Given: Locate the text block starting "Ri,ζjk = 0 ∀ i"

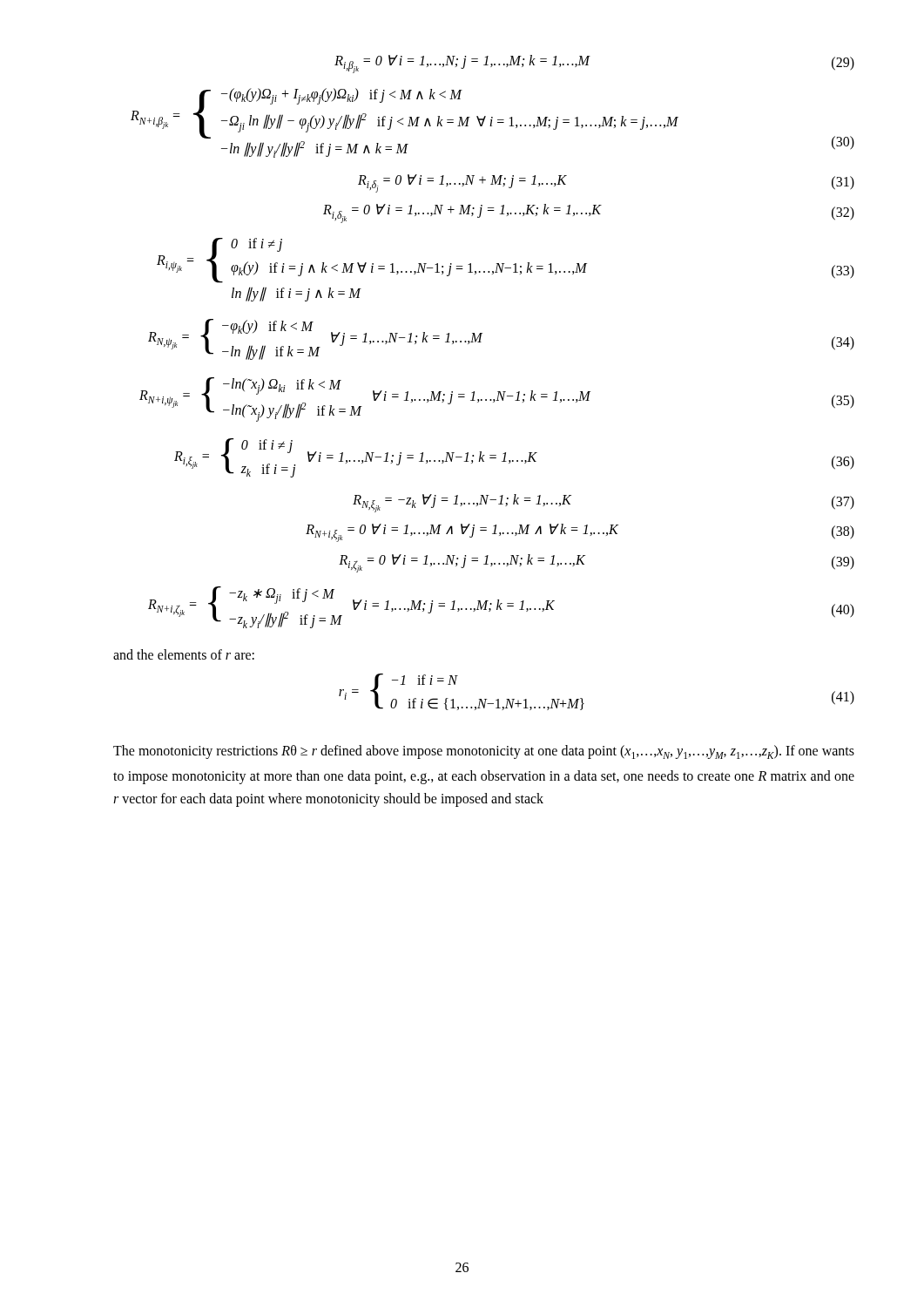Looking at the screenshot, I should pos(484,562).
